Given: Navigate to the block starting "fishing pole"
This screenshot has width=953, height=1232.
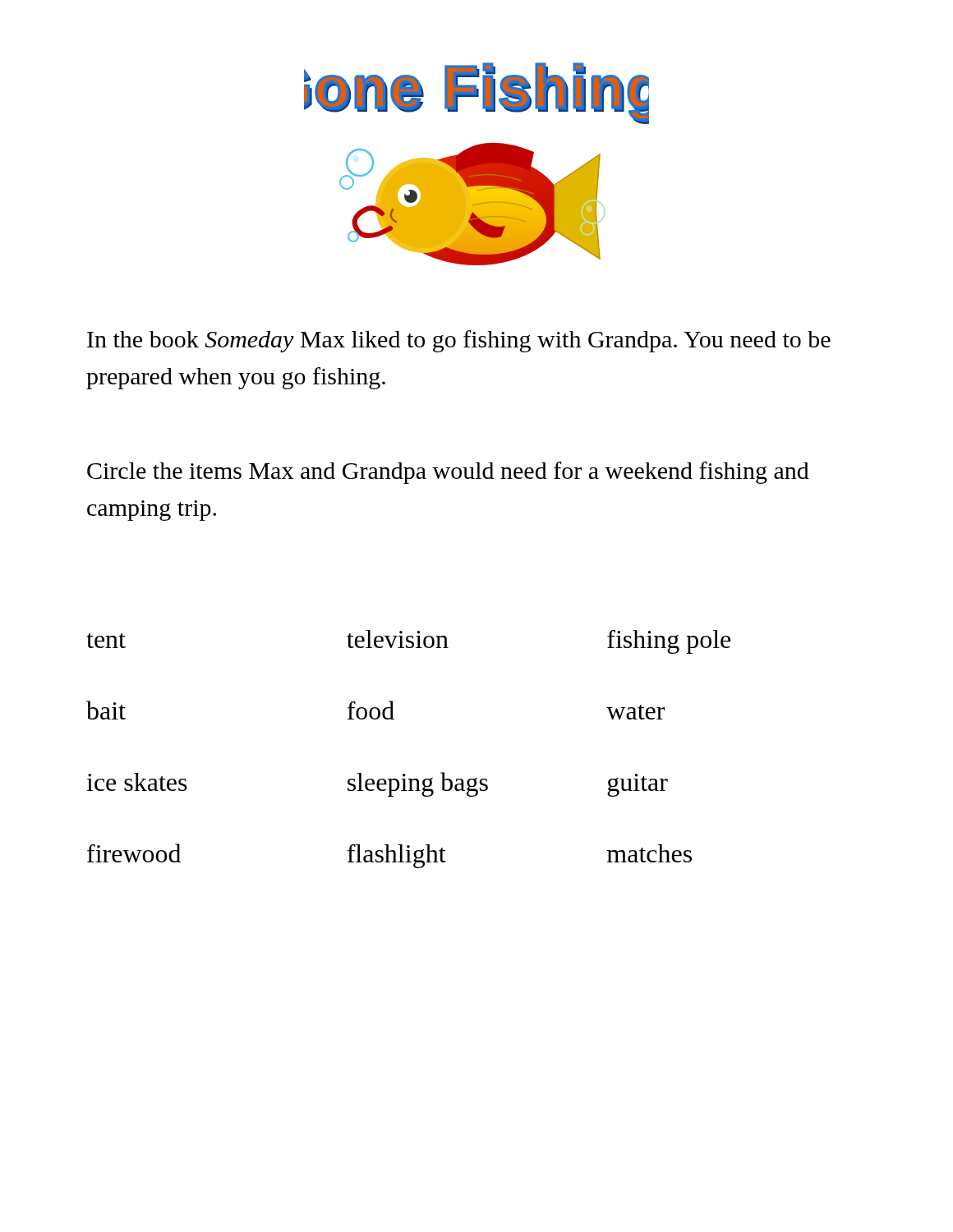Looking at the screenshot, I should pyautogui.click(x=669, y=639).
